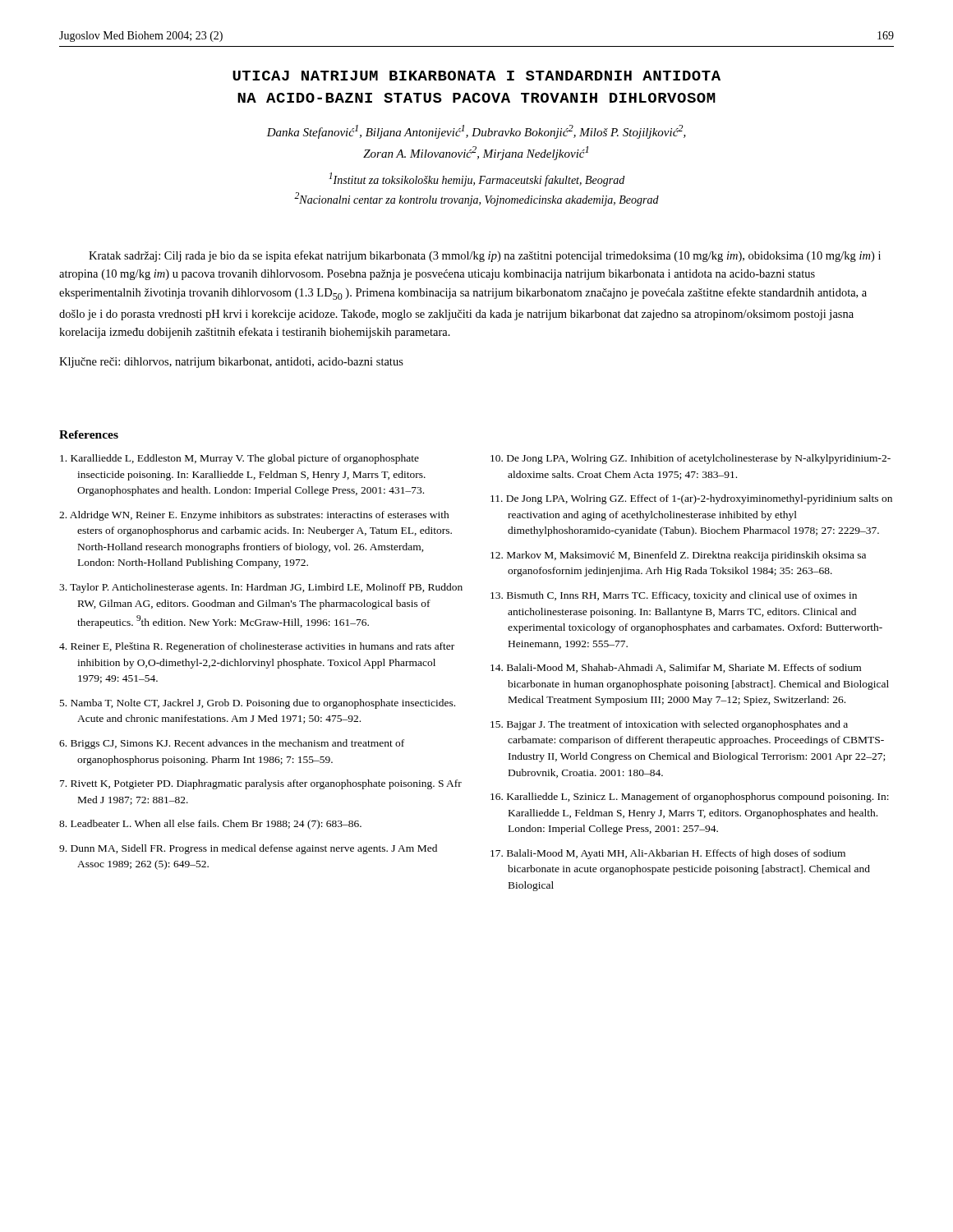Navigate to the text block starting "12. Markov M, Maksimović M, Binenfeld"

[x=678, y=563]
